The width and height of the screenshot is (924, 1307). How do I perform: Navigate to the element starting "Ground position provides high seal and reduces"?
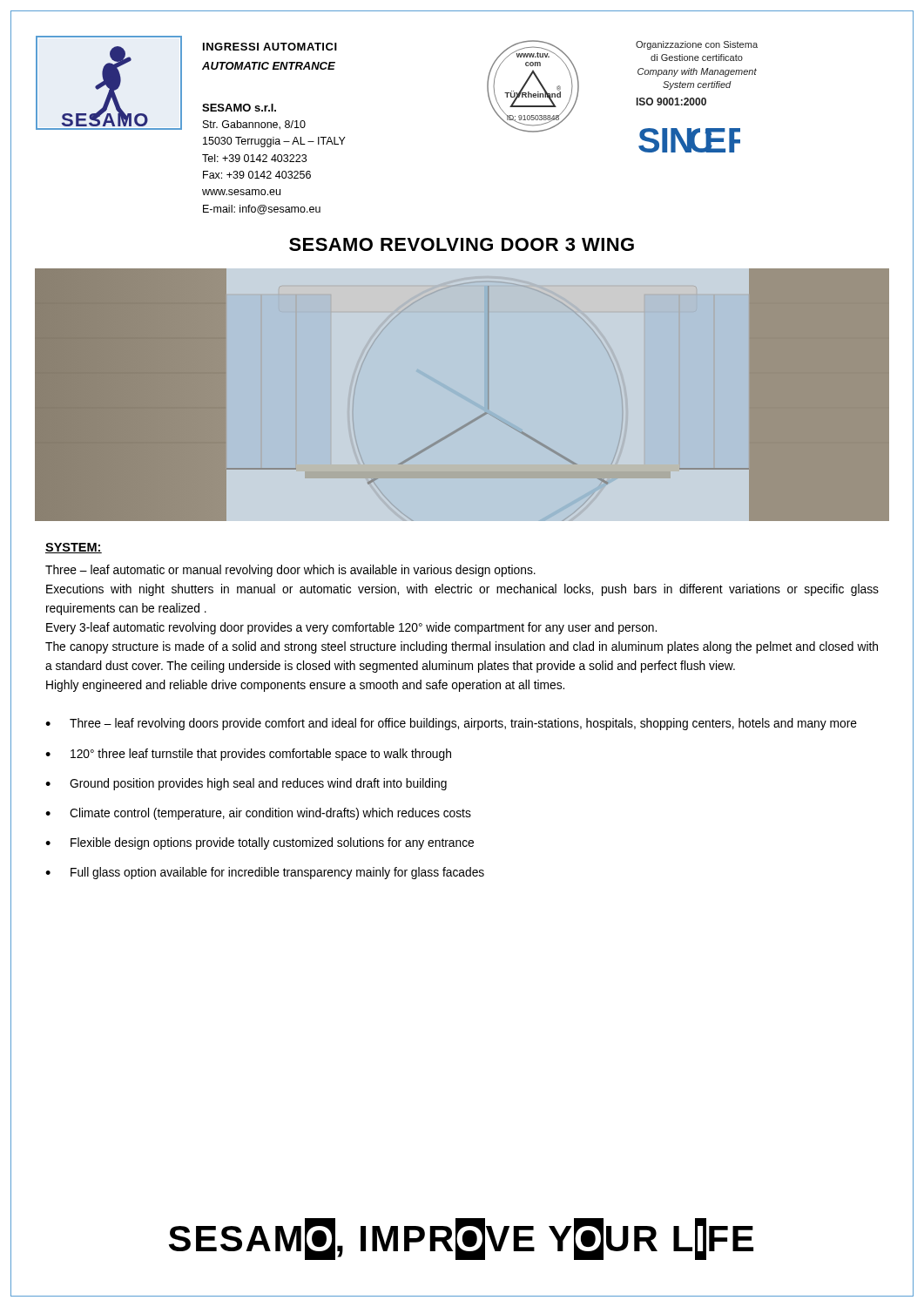(x=258, y=783)
